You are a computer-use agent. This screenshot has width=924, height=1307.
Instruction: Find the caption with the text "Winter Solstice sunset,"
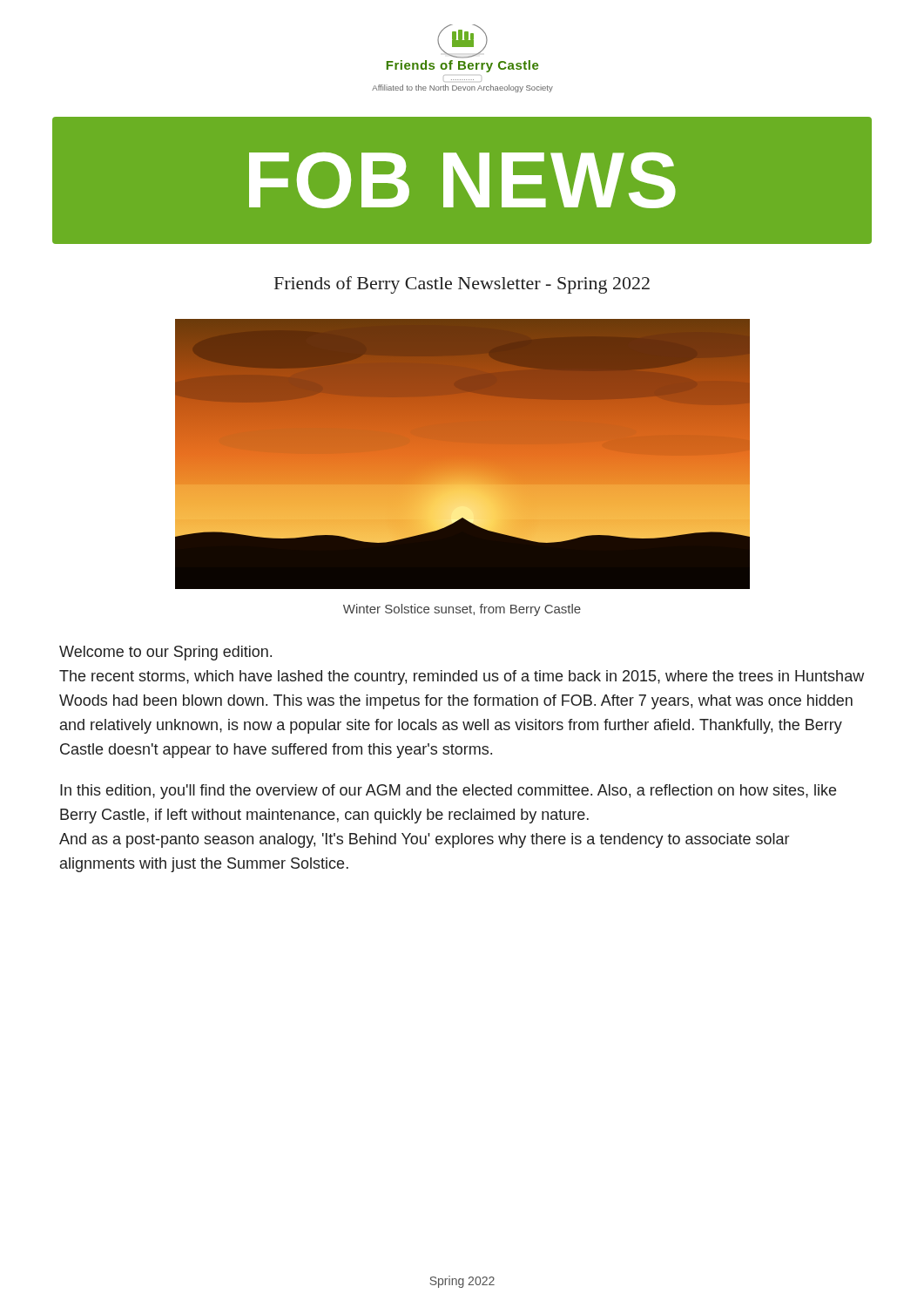click(462, 609)
